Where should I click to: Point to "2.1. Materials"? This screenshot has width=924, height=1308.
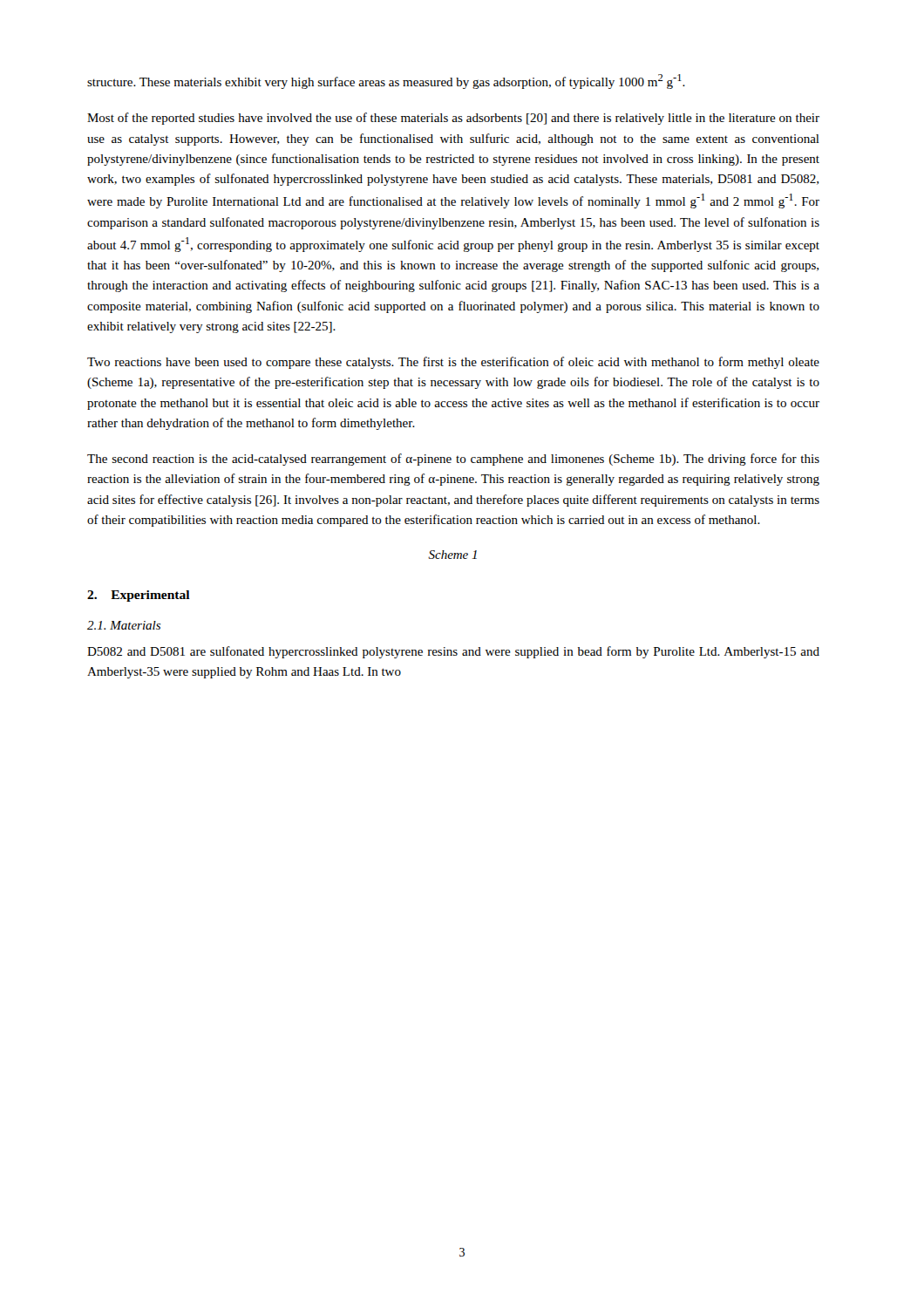(124, 625)
